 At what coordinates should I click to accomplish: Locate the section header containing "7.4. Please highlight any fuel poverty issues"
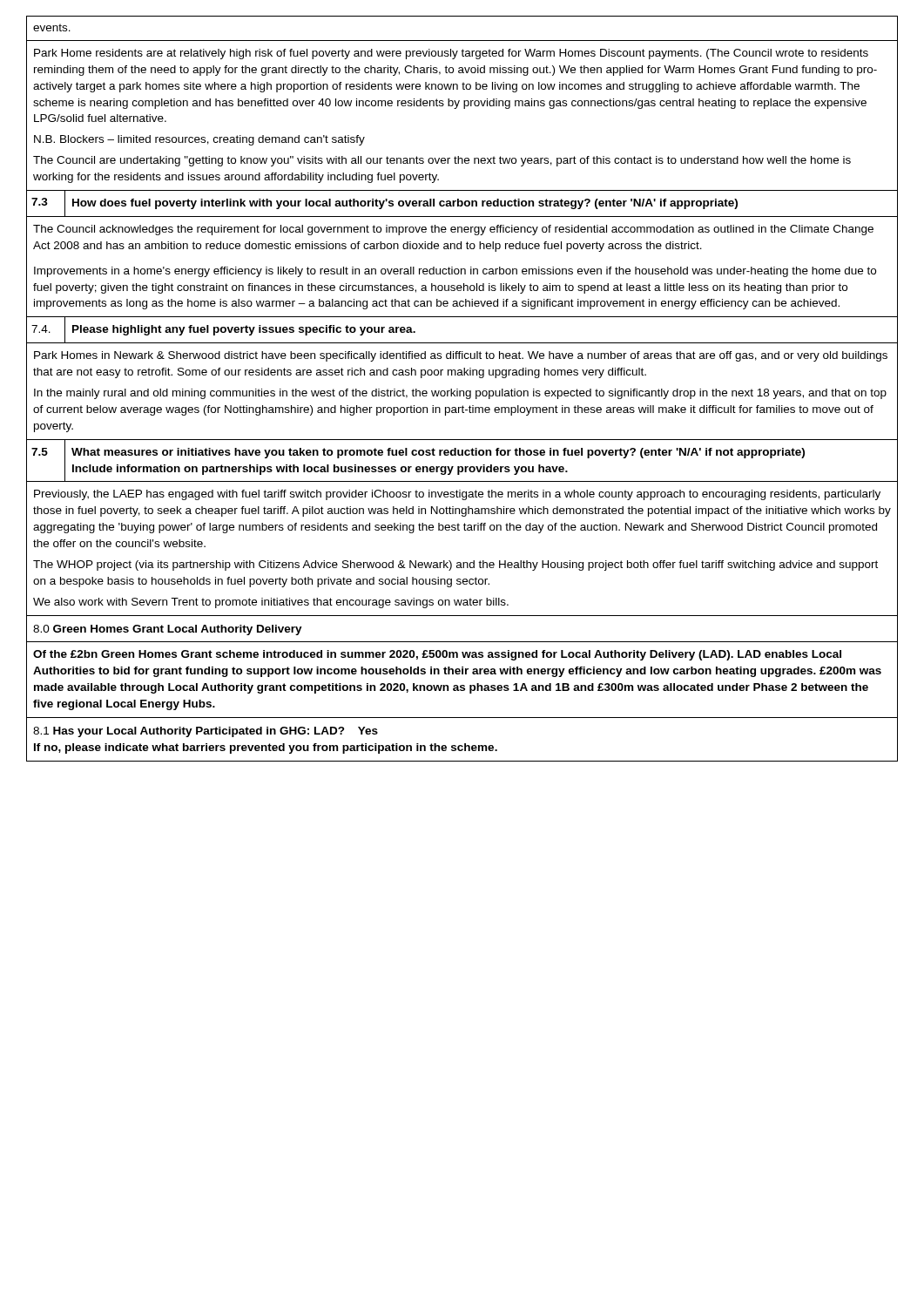(462, 330)
